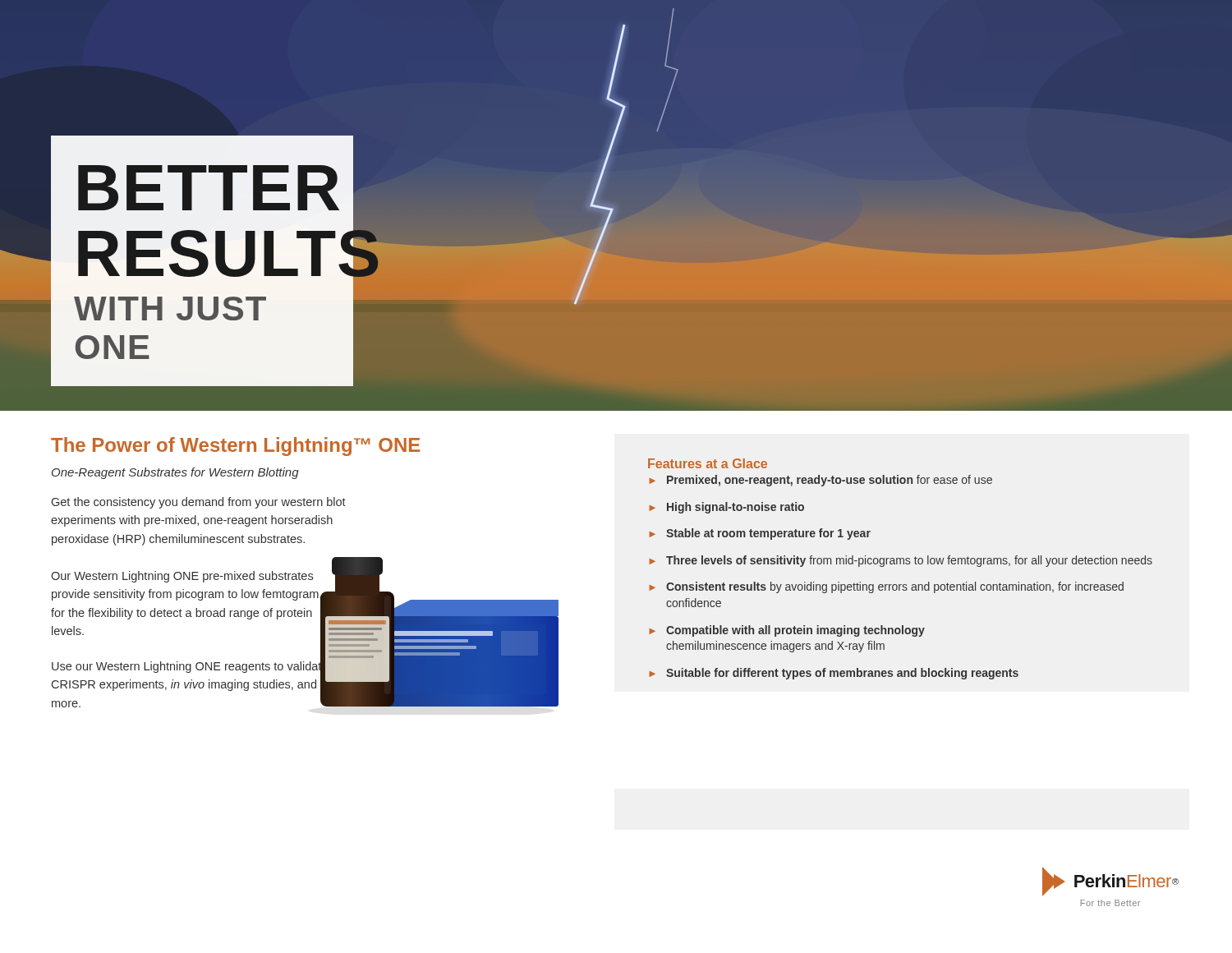
Task: Navigate to the region starting "BETTER RESULTS WITH JUST ONE"
Action: click(214, 259)
